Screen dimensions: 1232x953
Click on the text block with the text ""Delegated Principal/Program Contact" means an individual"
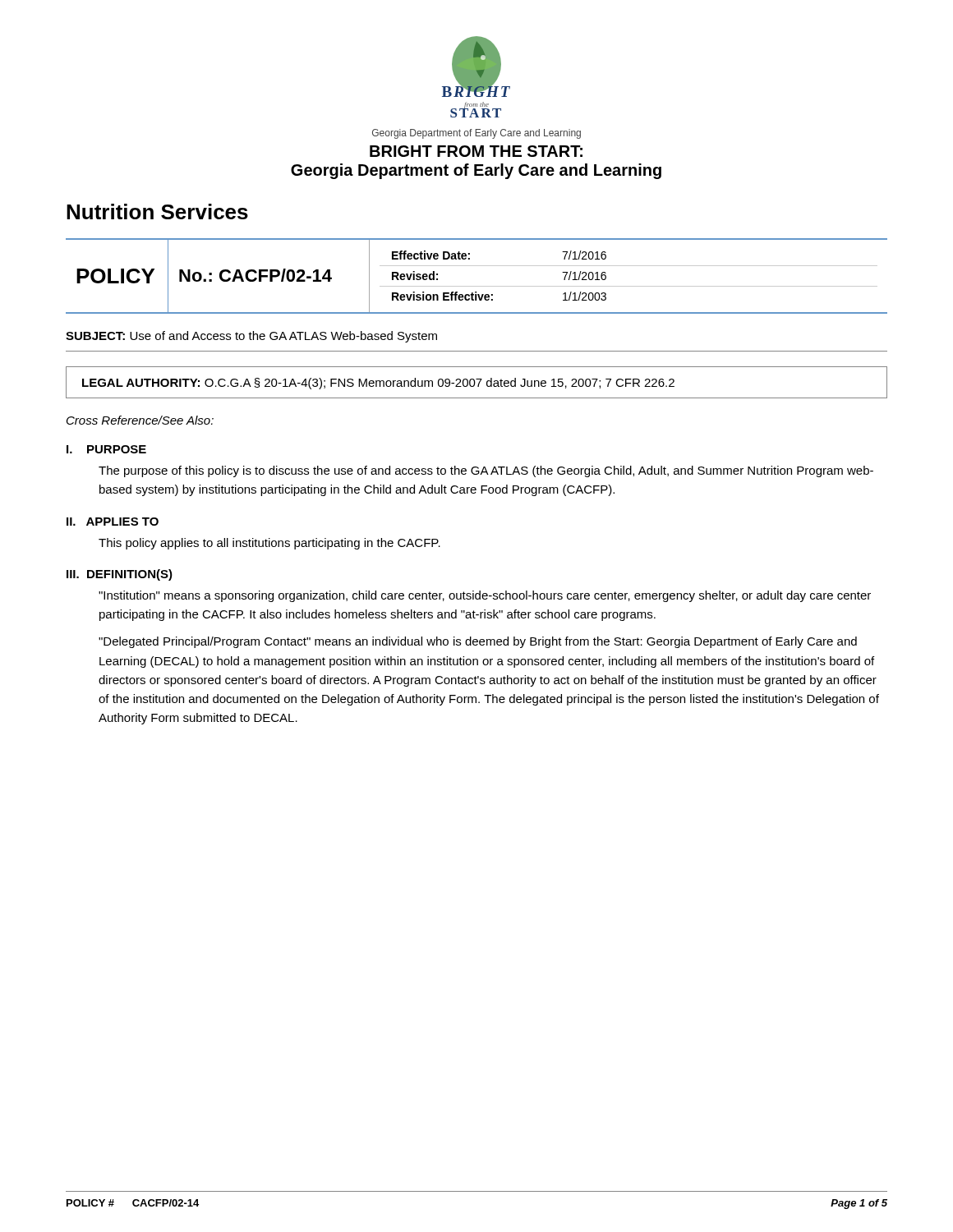pyautogui.click(x=489, y=679)
